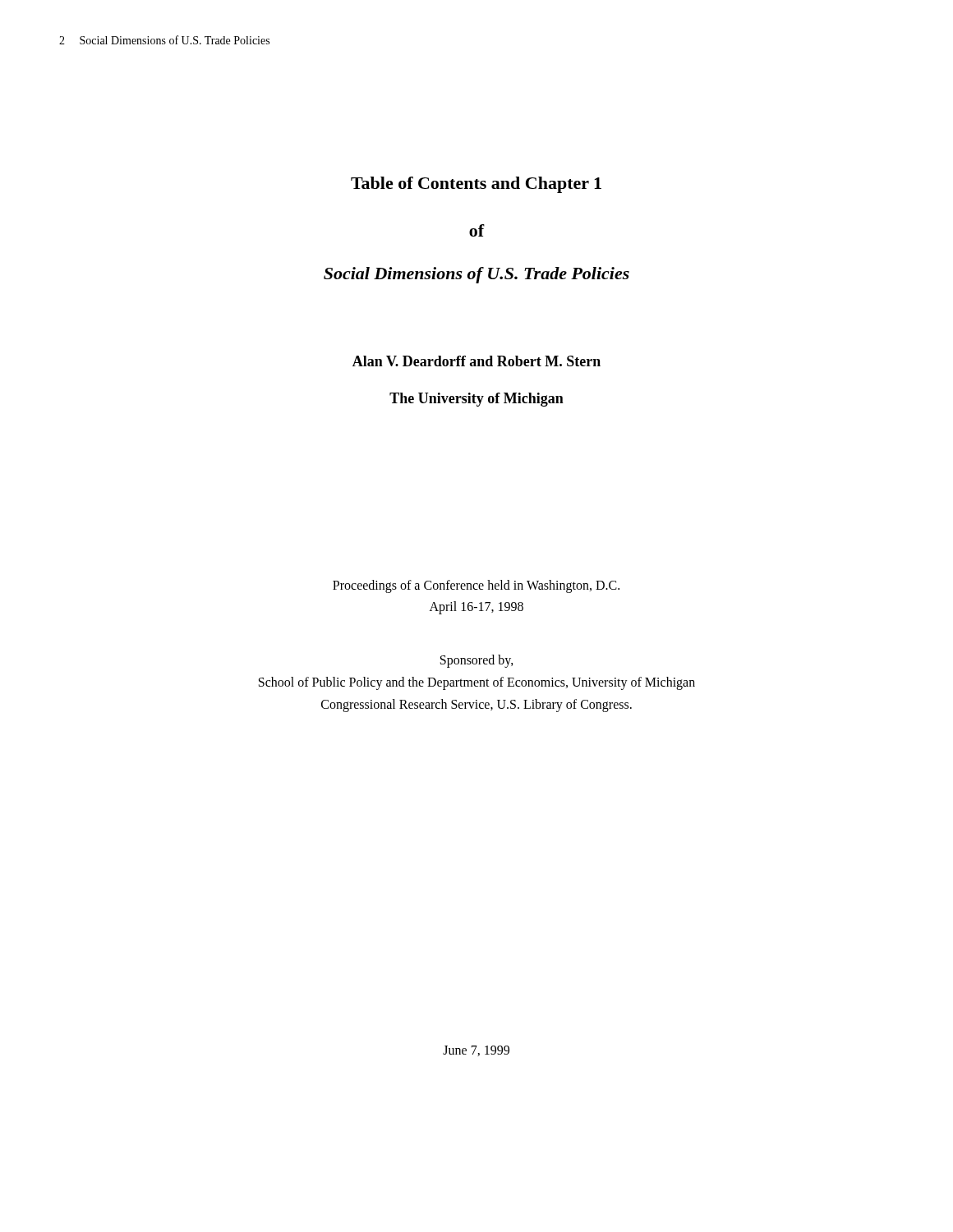This screenshot has width=953, height=1232.
Task: Find "Alan V. Deardorff and Robert M. Stern" on this page
Action: tap(476, 361)
